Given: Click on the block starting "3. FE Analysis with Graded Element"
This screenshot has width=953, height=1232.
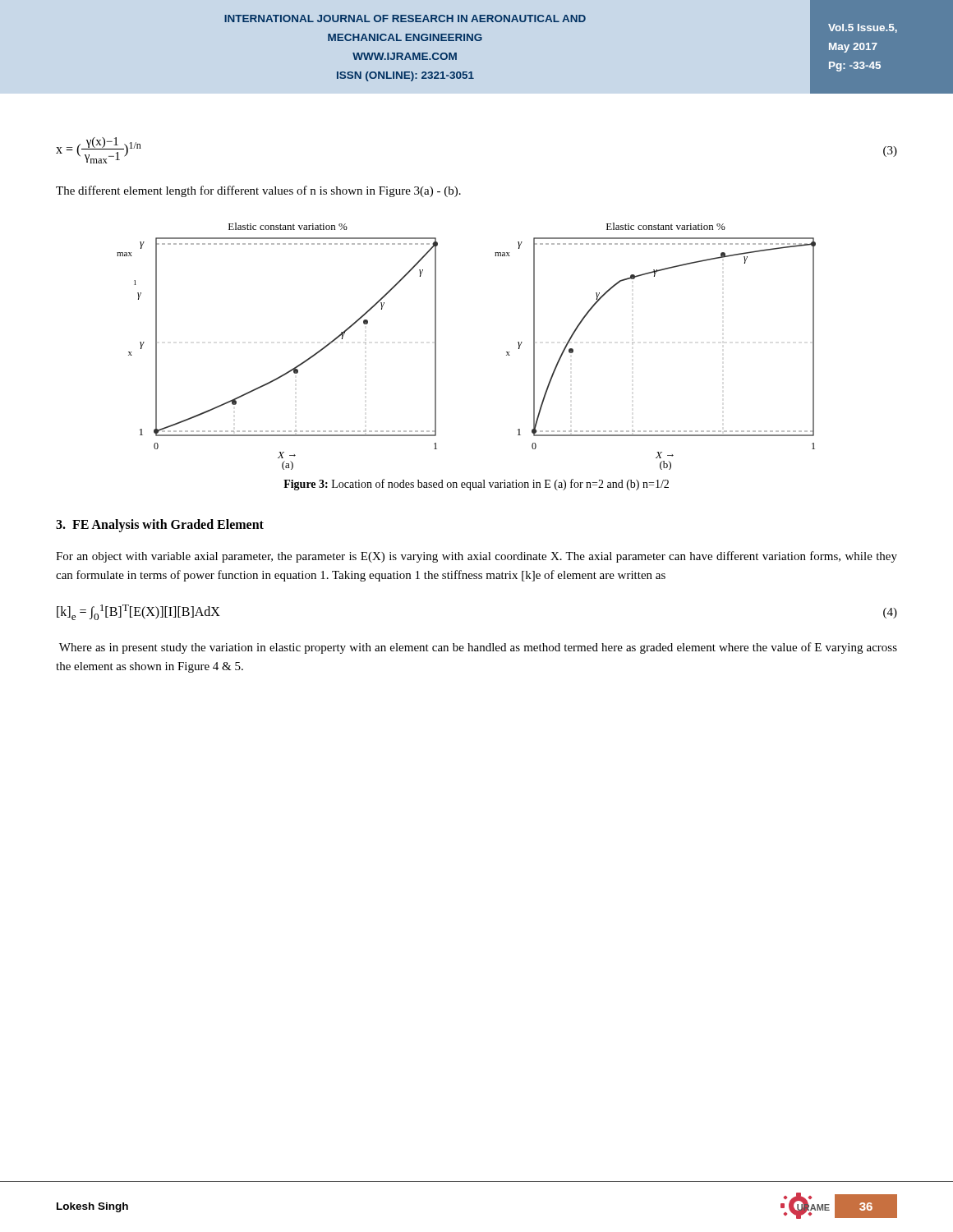Looking at the screenshot, I should (x=160, y=524).
